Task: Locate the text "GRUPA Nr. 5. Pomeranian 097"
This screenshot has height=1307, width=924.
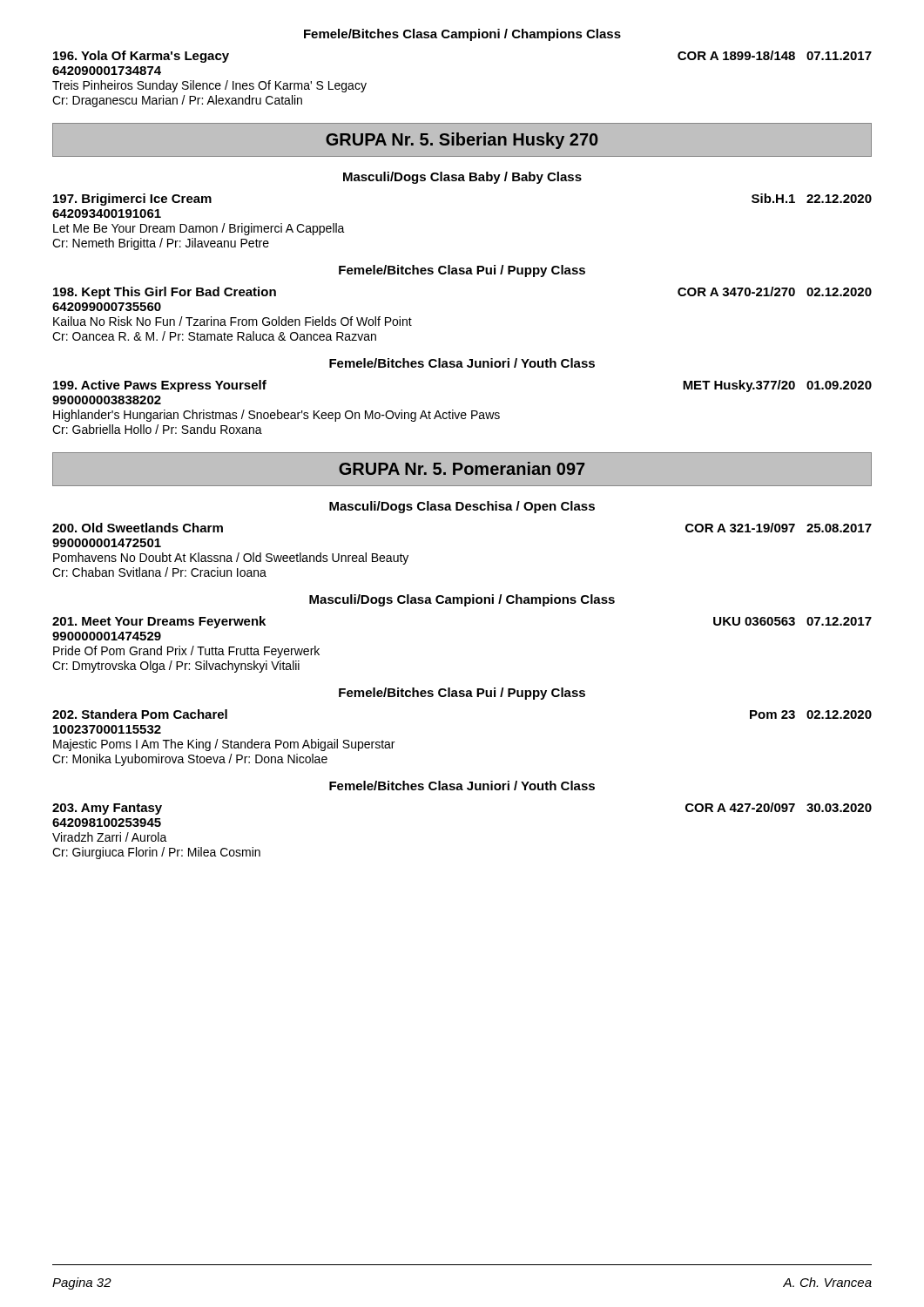Action: tap(462, 469)
